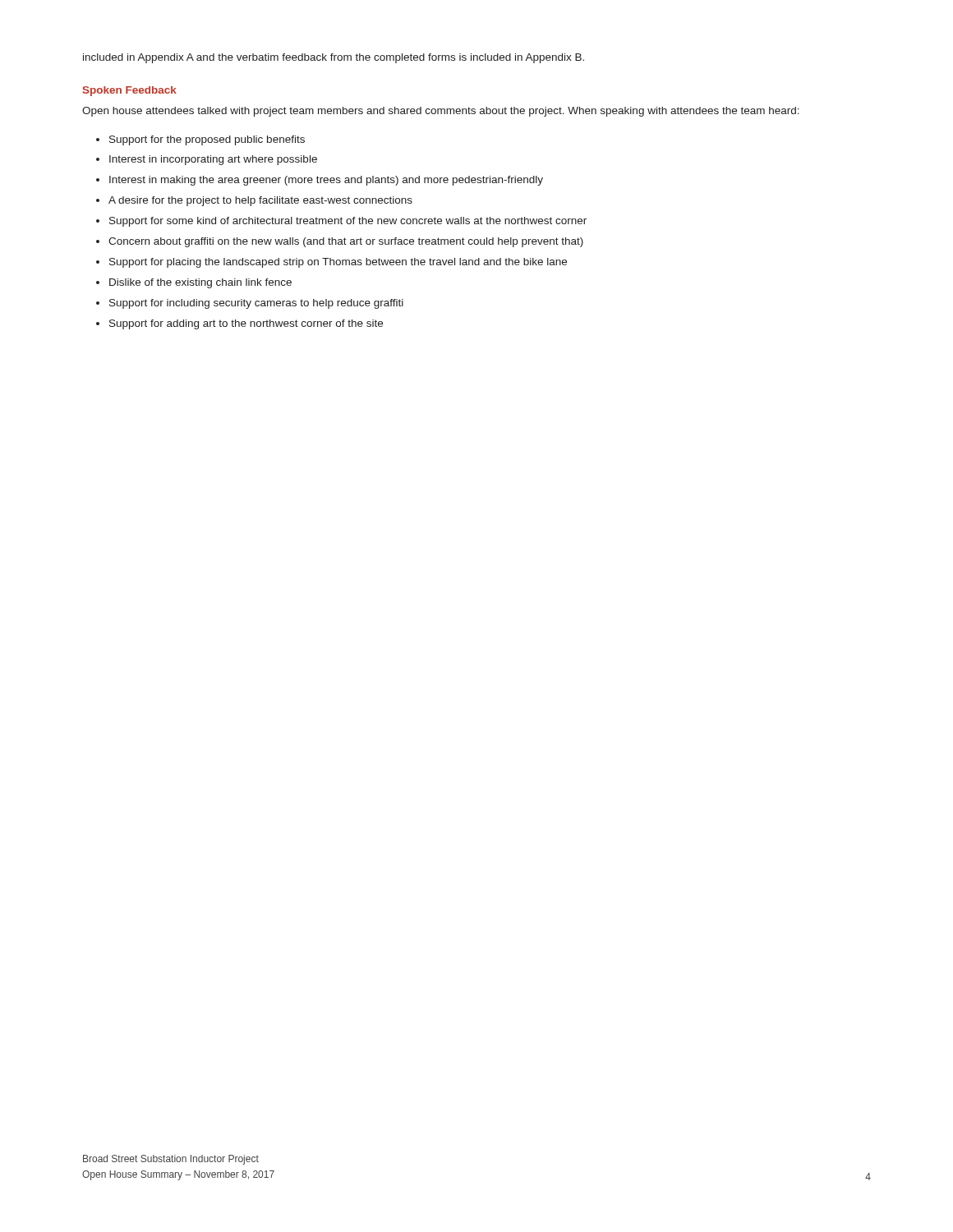The height and width of the screenshot is (1232, 953).
Task: Select the list item with the text "Support for some kind"
Action: pyautogui.click(x=490, y=221)
